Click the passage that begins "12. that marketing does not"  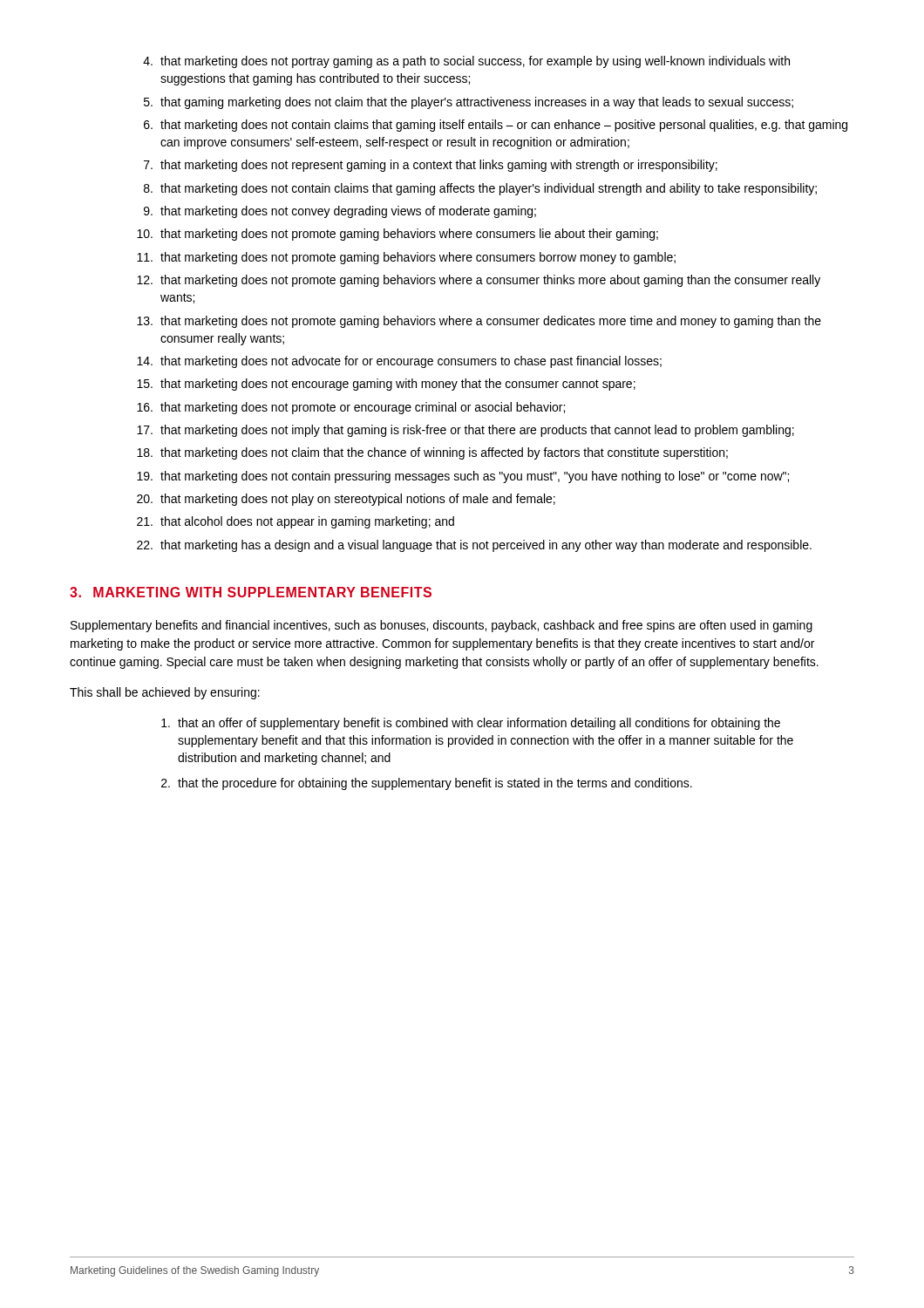pos(488,289)
